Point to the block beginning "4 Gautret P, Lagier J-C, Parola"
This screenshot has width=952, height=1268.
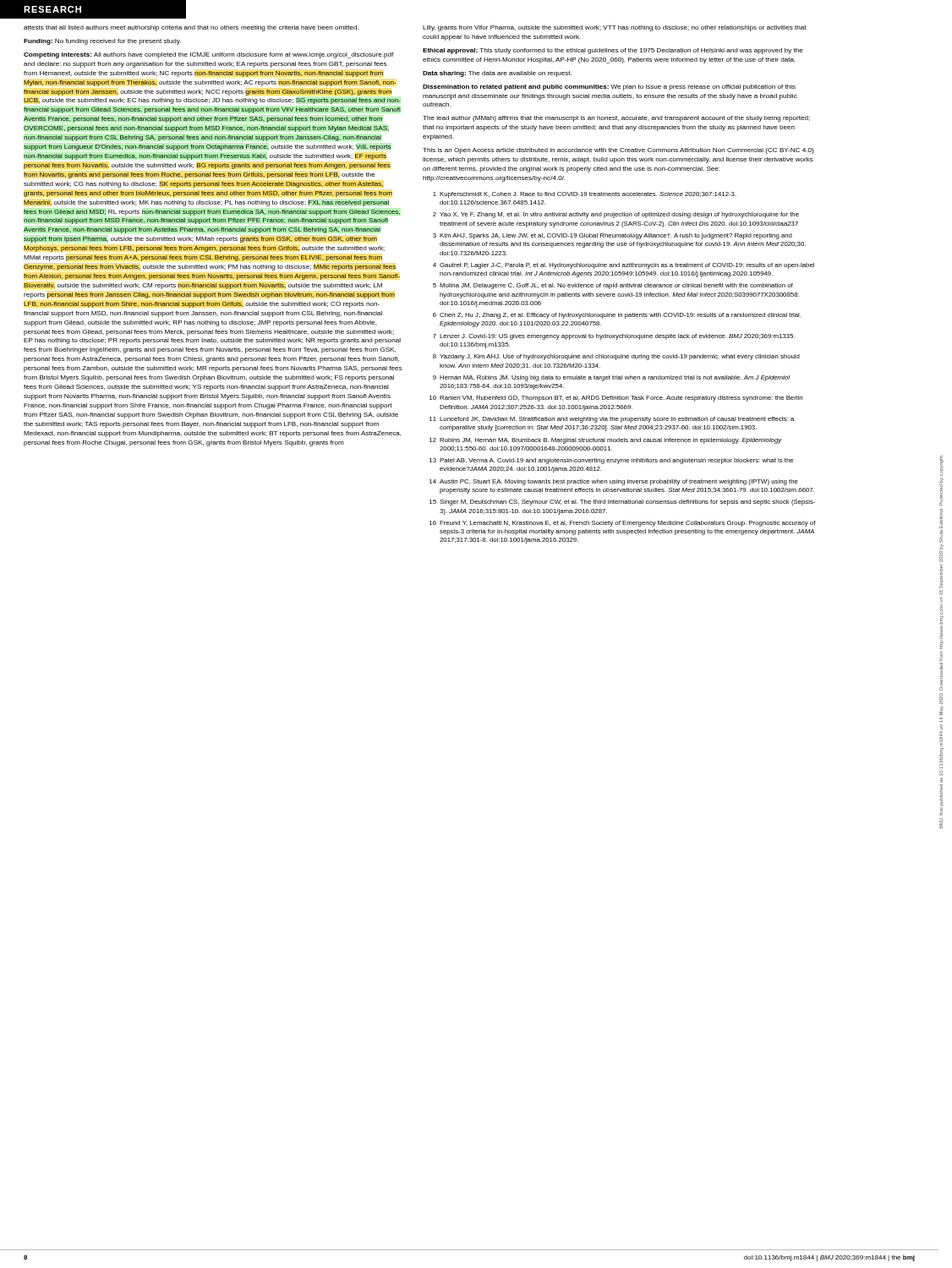click(x=620, y=270)
